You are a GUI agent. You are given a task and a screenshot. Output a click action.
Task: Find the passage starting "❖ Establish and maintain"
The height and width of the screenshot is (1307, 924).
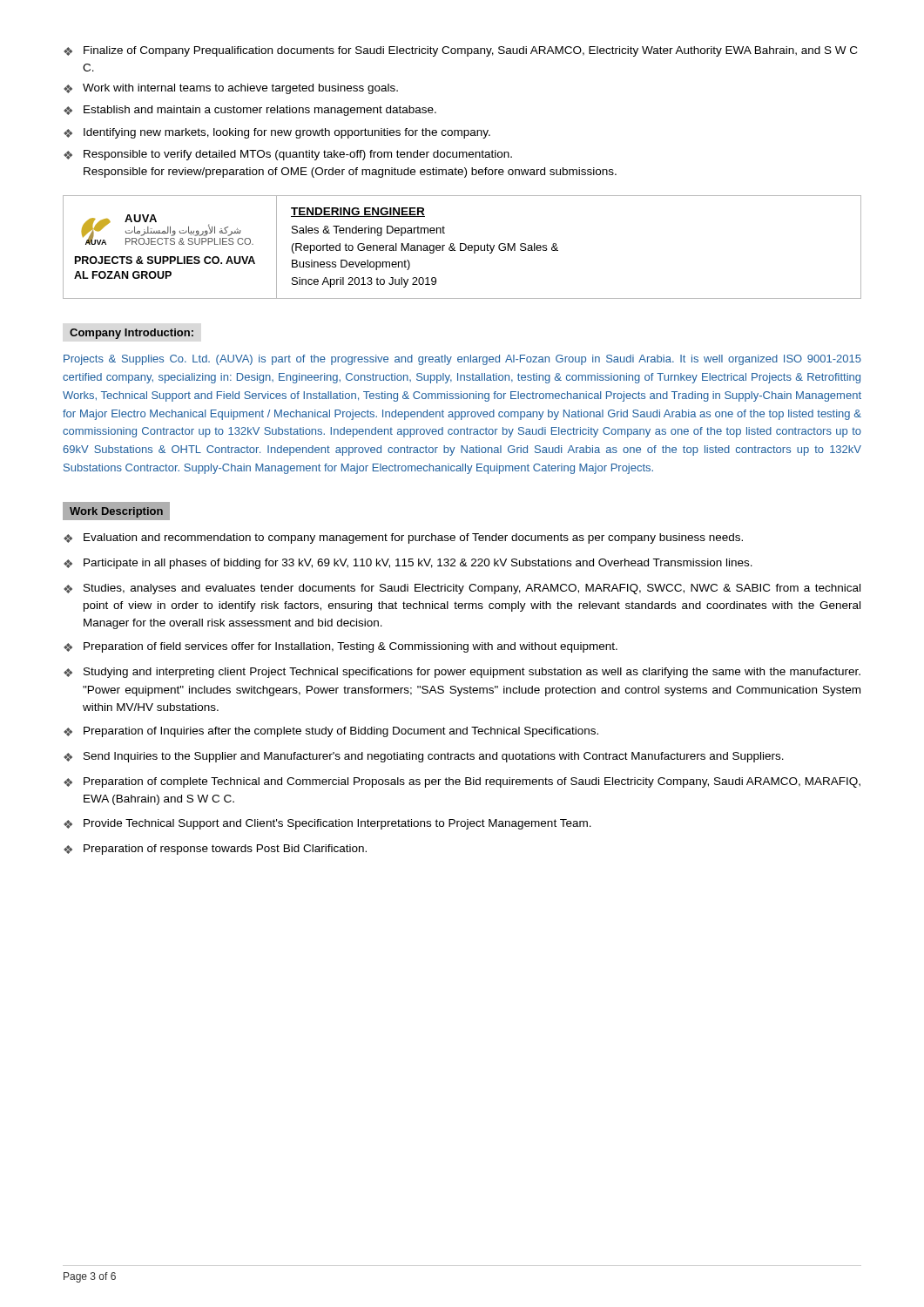[250, 111]
